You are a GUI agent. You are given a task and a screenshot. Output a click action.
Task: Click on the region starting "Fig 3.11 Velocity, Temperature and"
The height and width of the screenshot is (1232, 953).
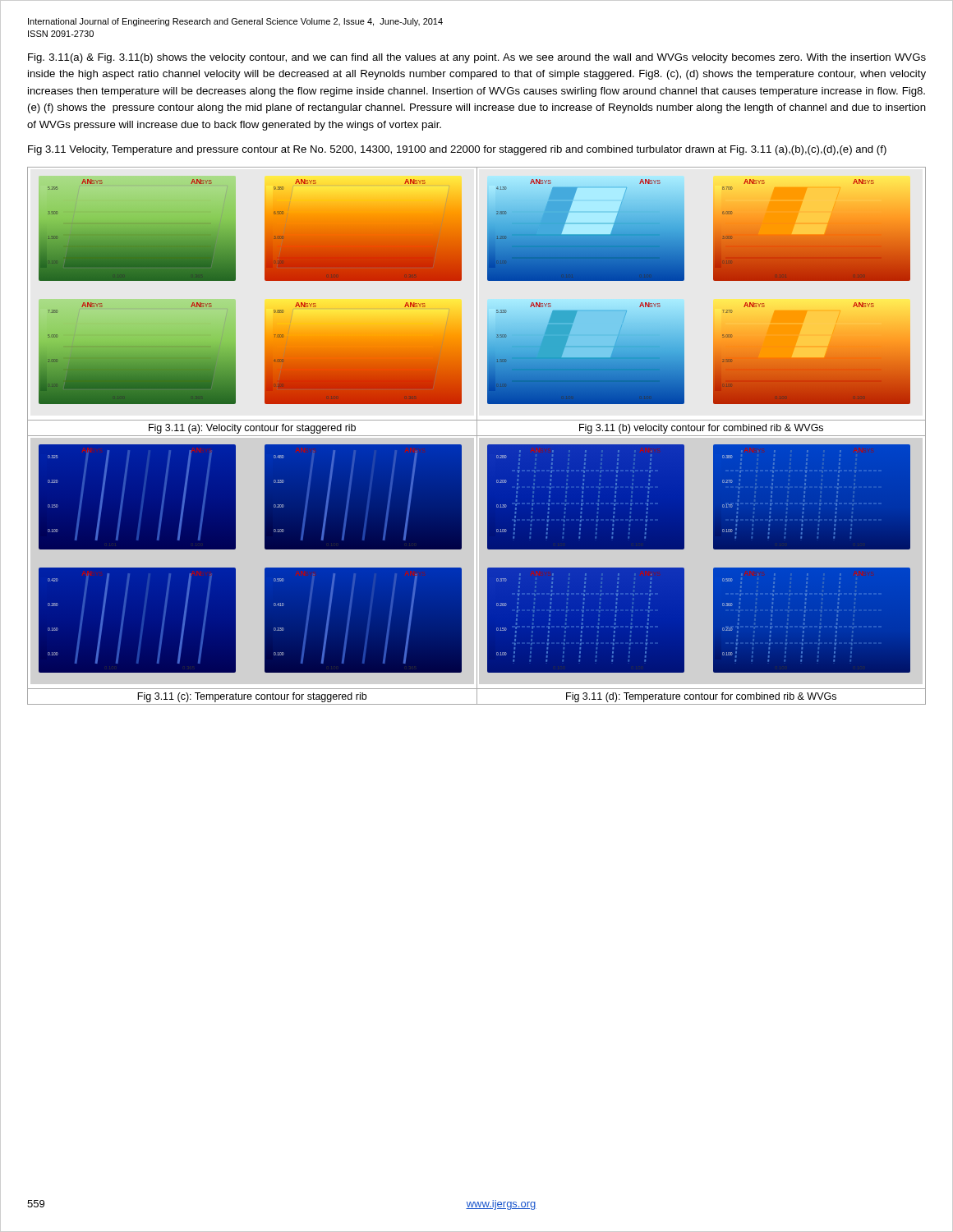pyautogui.click(x=457, y=149)
